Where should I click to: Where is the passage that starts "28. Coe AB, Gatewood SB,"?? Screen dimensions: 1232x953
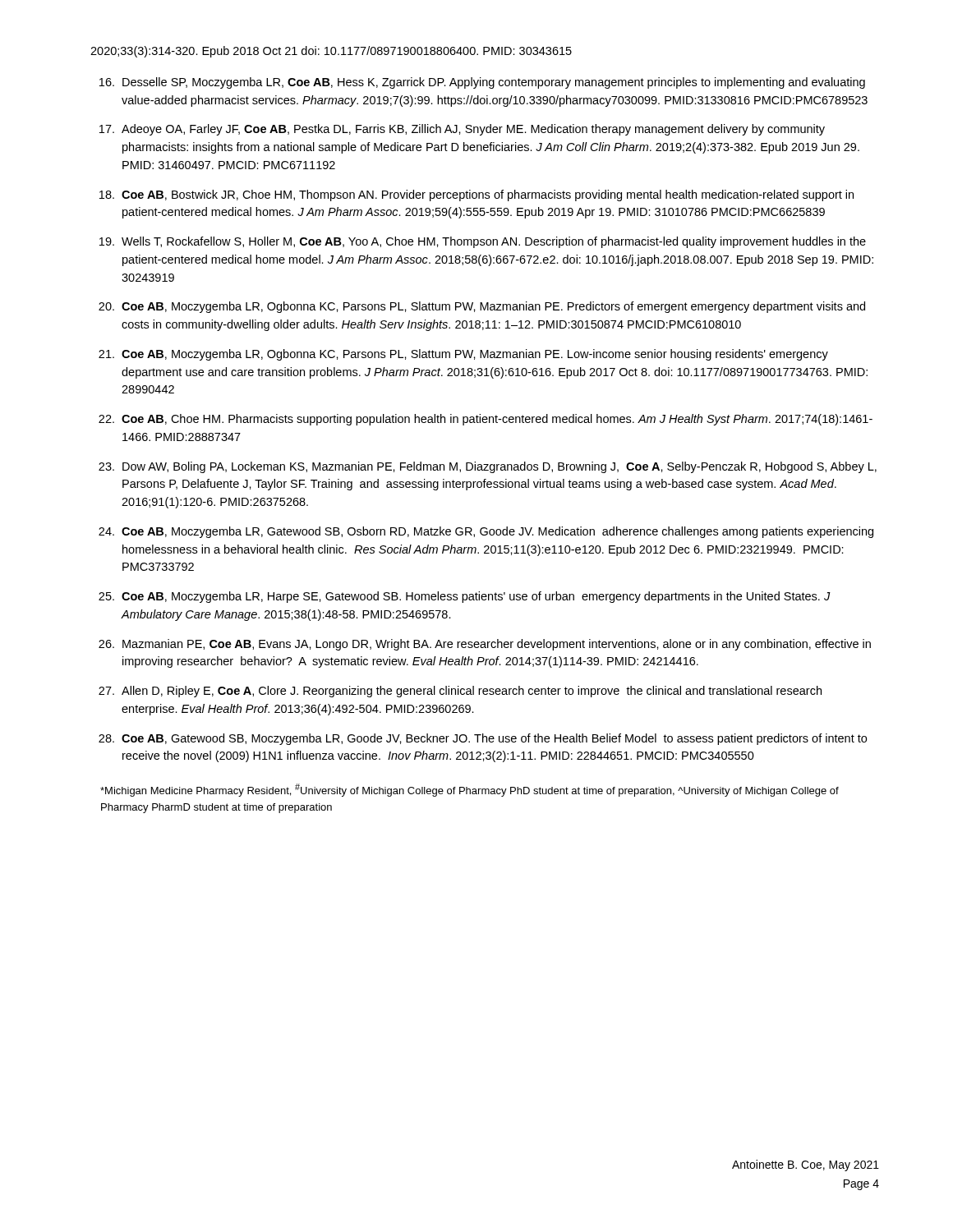point(485,748)
